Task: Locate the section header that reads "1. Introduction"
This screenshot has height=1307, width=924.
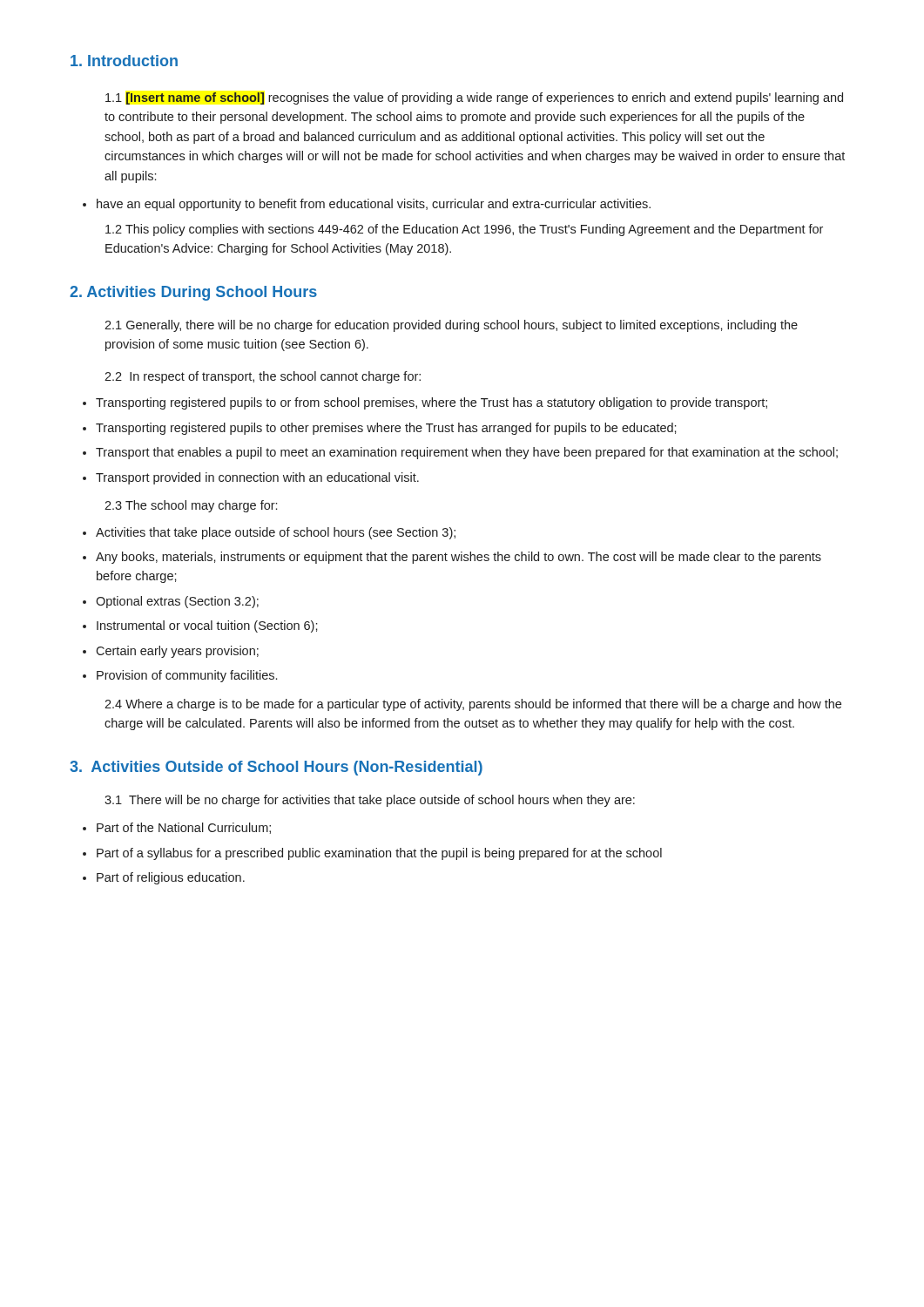Action: (124, 61)
